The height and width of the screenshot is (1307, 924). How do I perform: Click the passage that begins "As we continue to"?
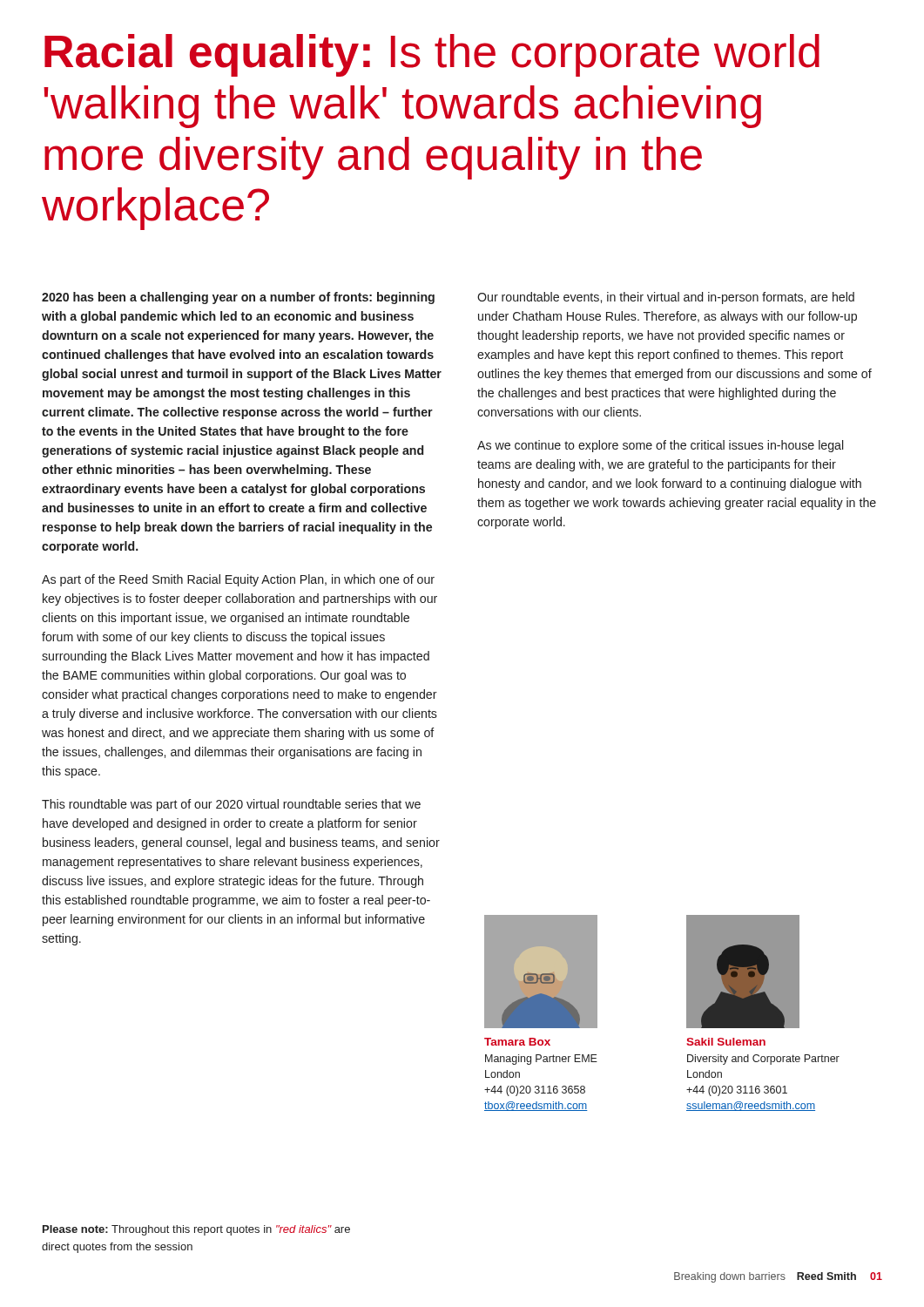678,484
